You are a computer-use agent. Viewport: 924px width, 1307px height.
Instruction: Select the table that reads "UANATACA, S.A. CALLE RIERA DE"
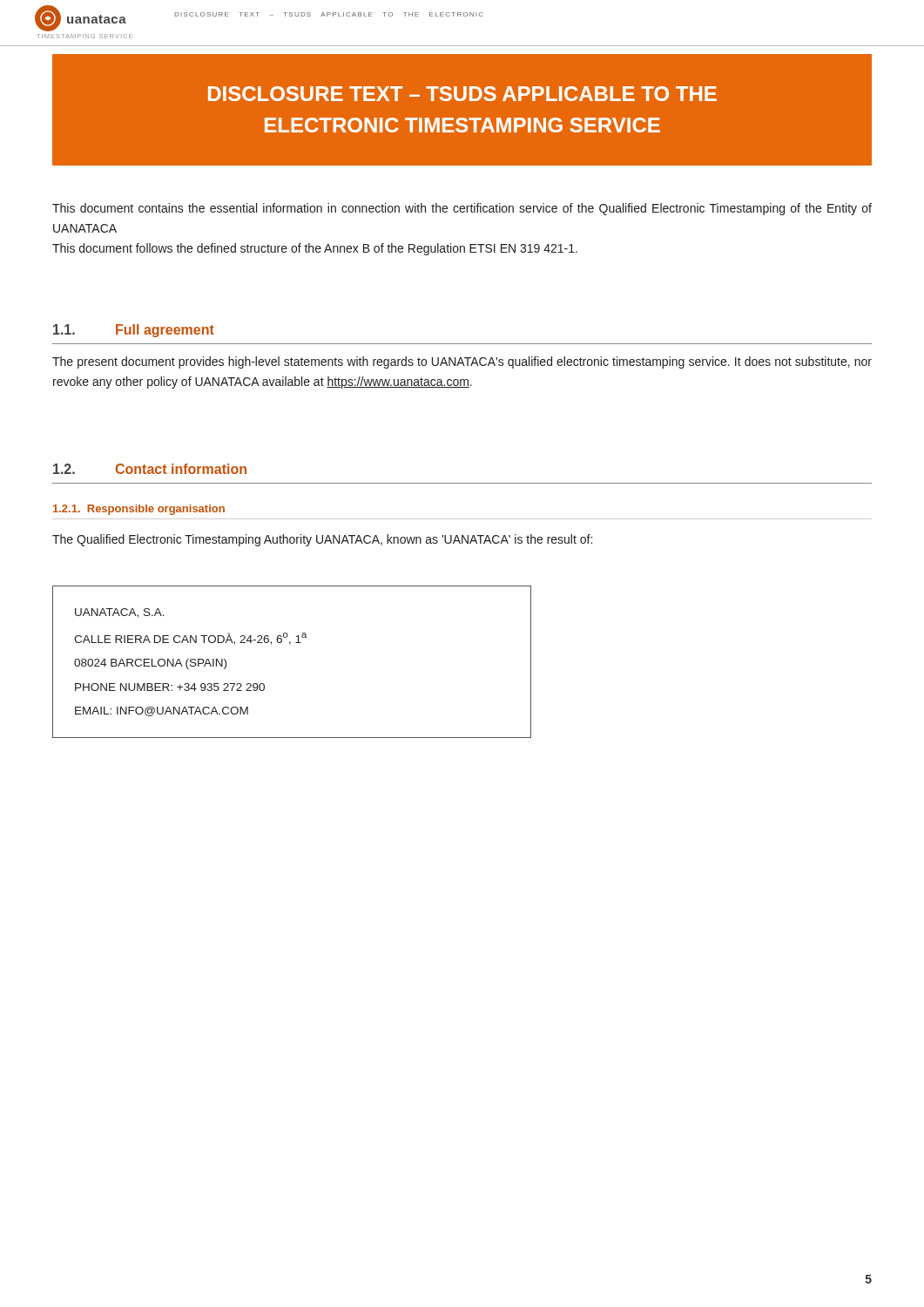(x=292, y=662)
